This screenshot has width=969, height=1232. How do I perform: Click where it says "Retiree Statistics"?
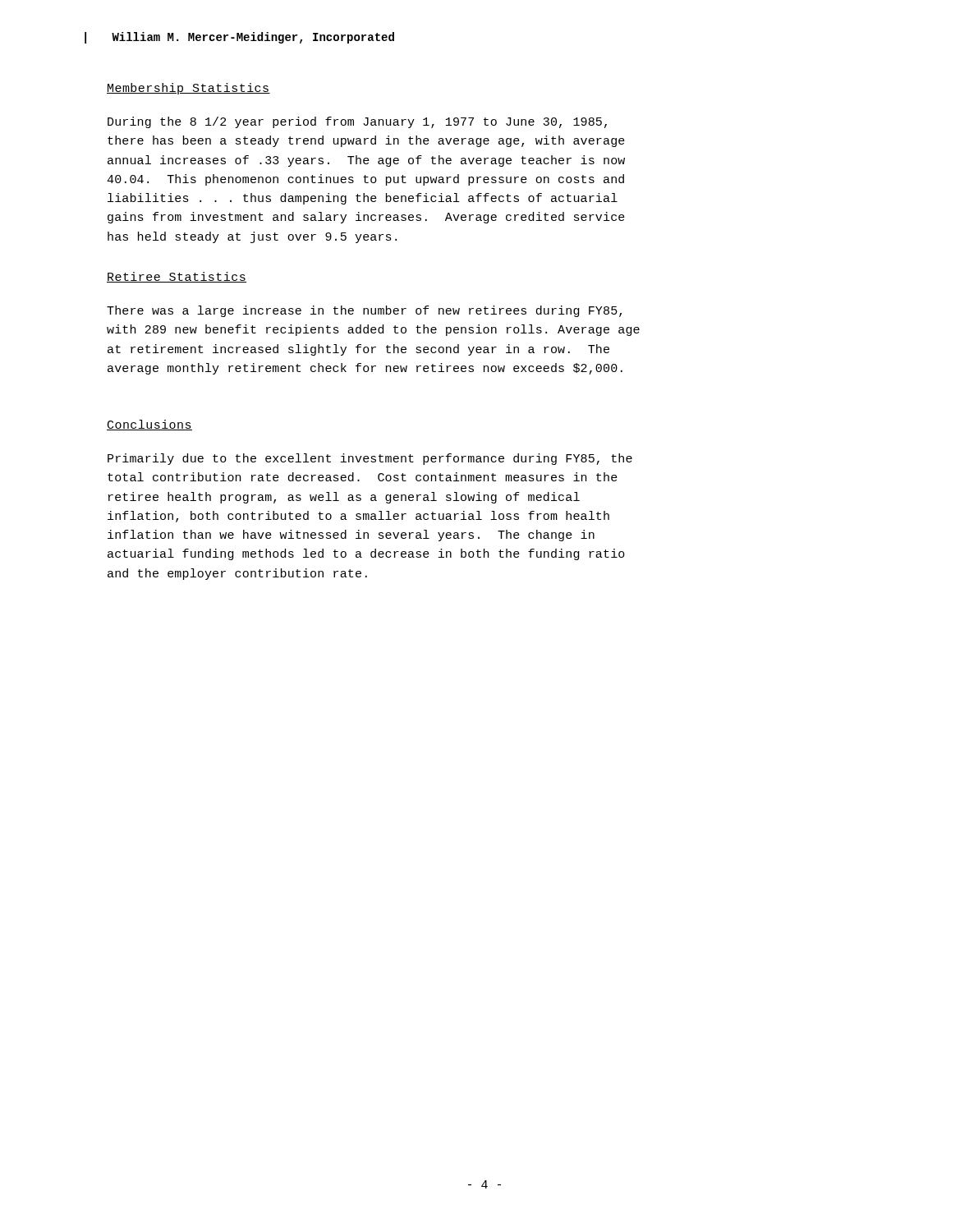point(177,278)
